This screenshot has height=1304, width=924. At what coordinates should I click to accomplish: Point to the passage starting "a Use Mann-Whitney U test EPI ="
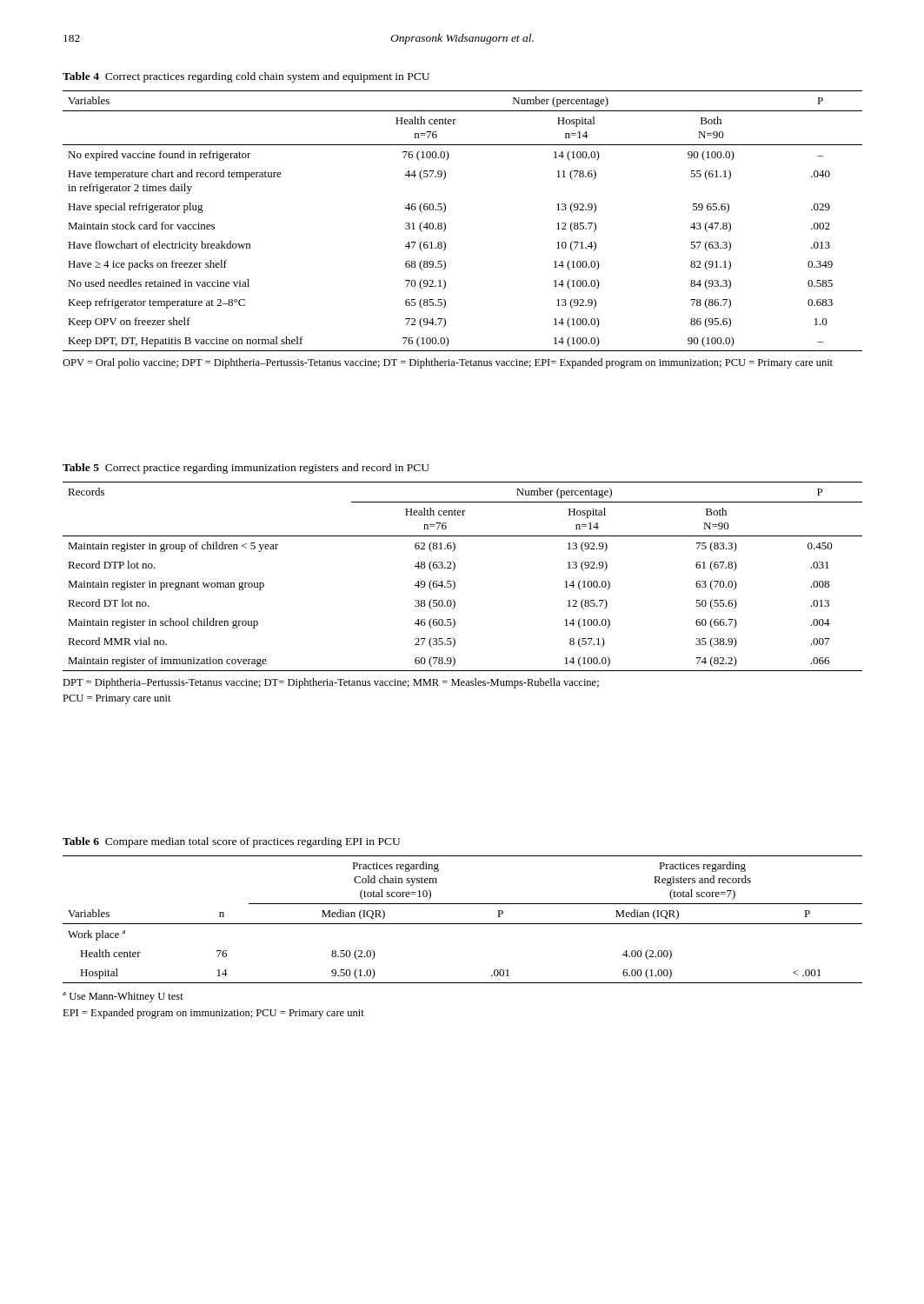213,1004
